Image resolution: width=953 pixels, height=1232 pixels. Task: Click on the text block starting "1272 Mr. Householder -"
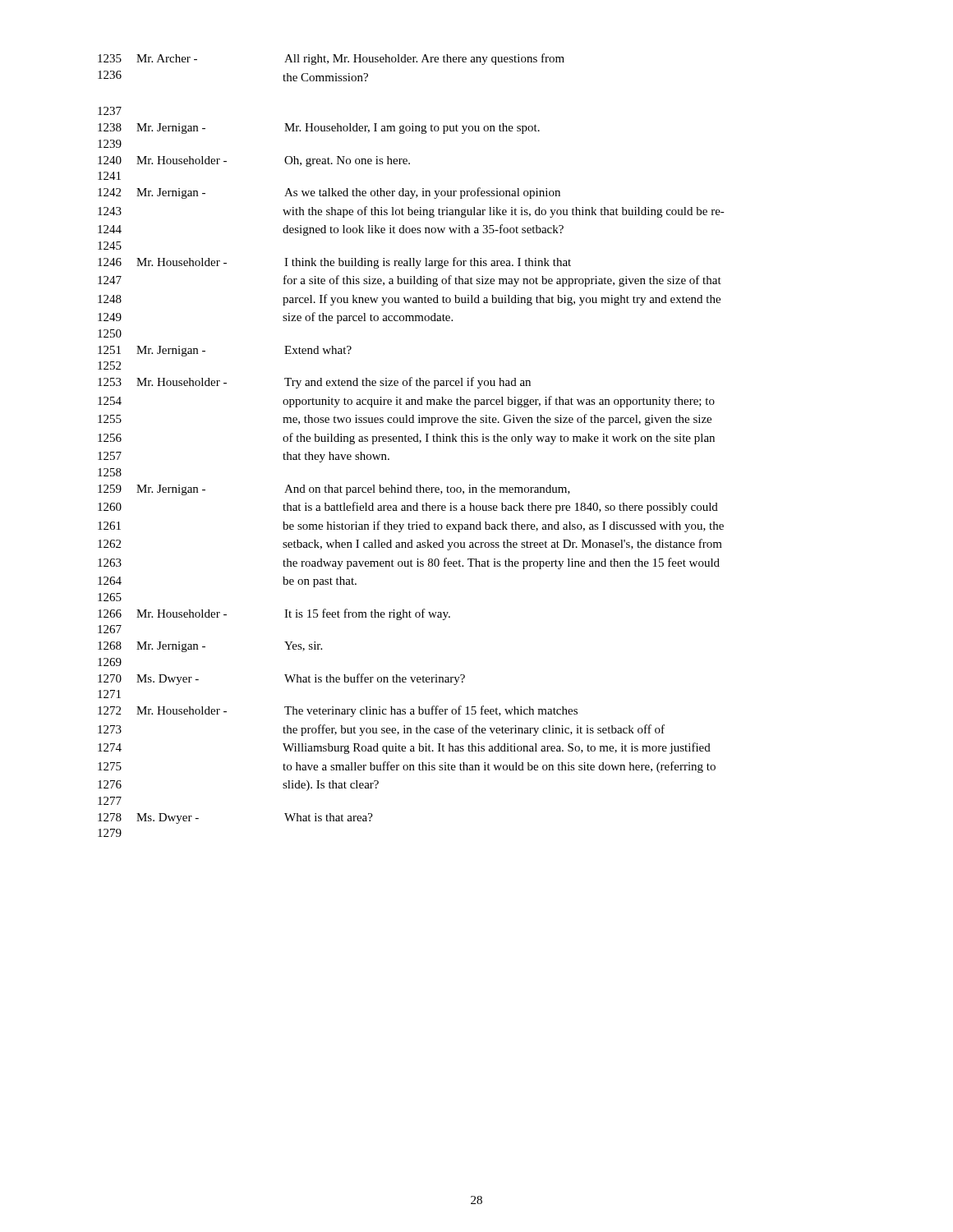pyautogui.click(x=485, y=748)
